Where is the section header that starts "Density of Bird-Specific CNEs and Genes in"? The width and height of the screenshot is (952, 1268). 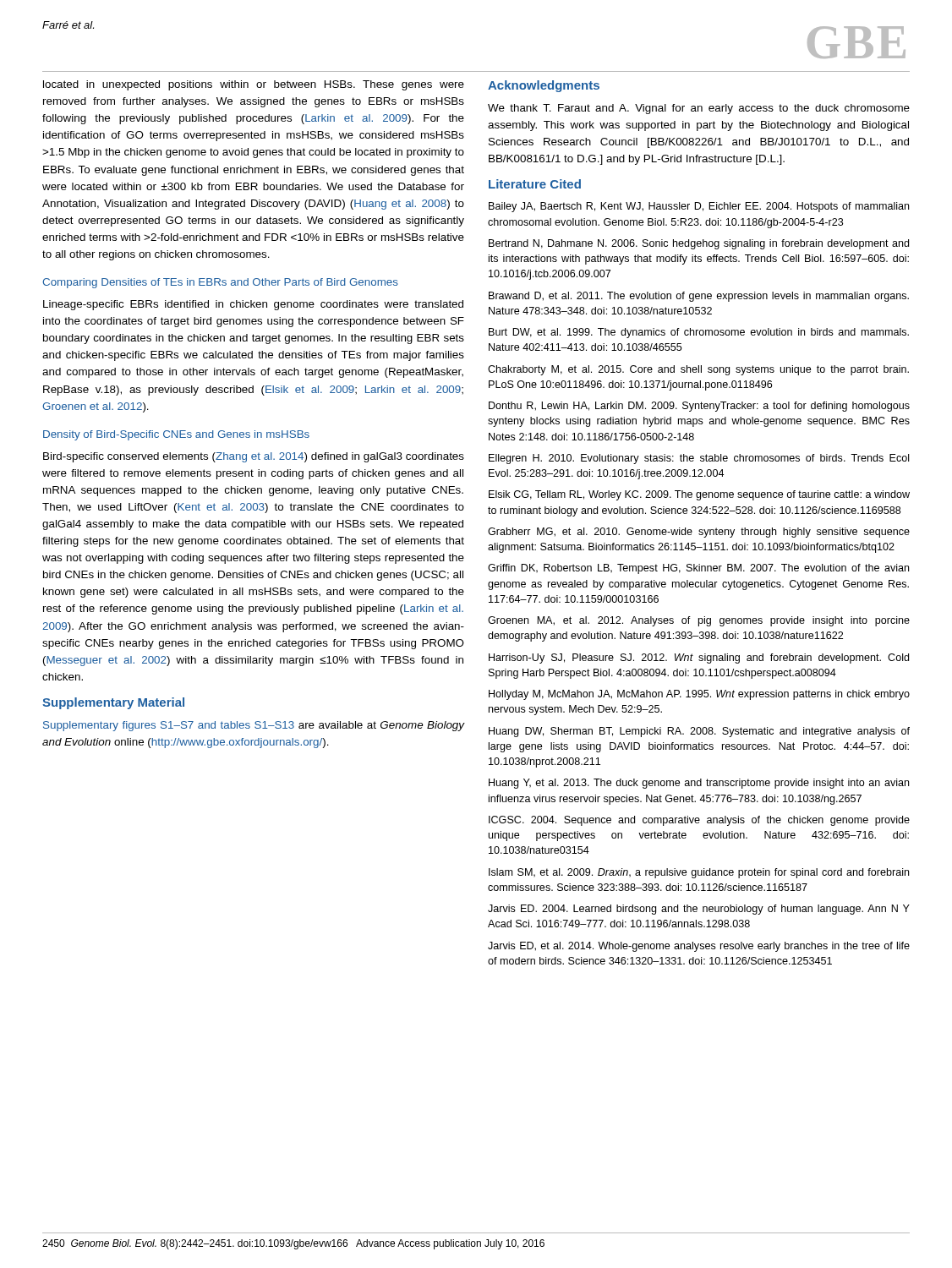253,435
